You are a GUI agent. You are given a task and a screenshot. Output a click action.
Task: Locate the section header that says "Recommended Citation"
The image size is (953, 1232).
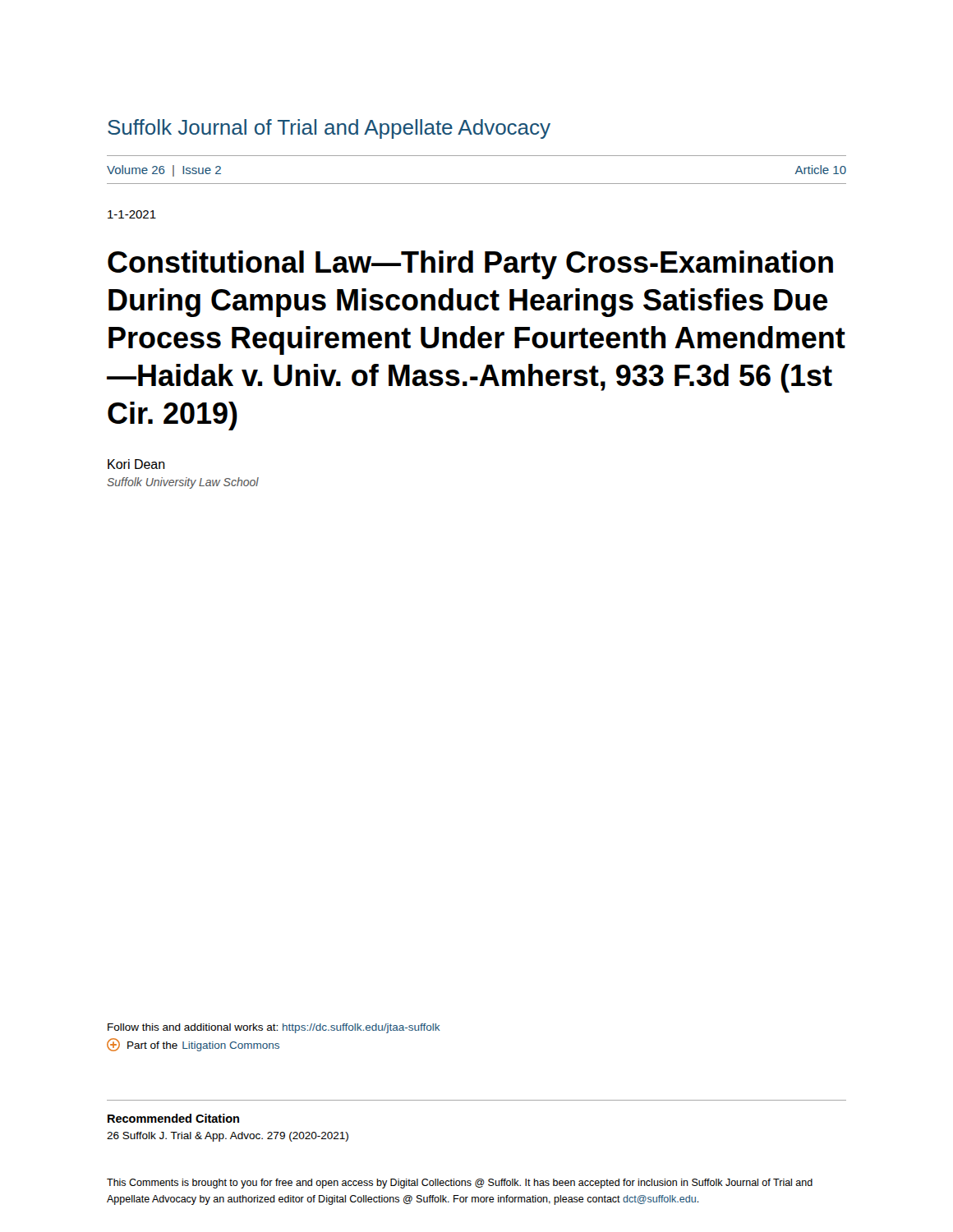173,1119
